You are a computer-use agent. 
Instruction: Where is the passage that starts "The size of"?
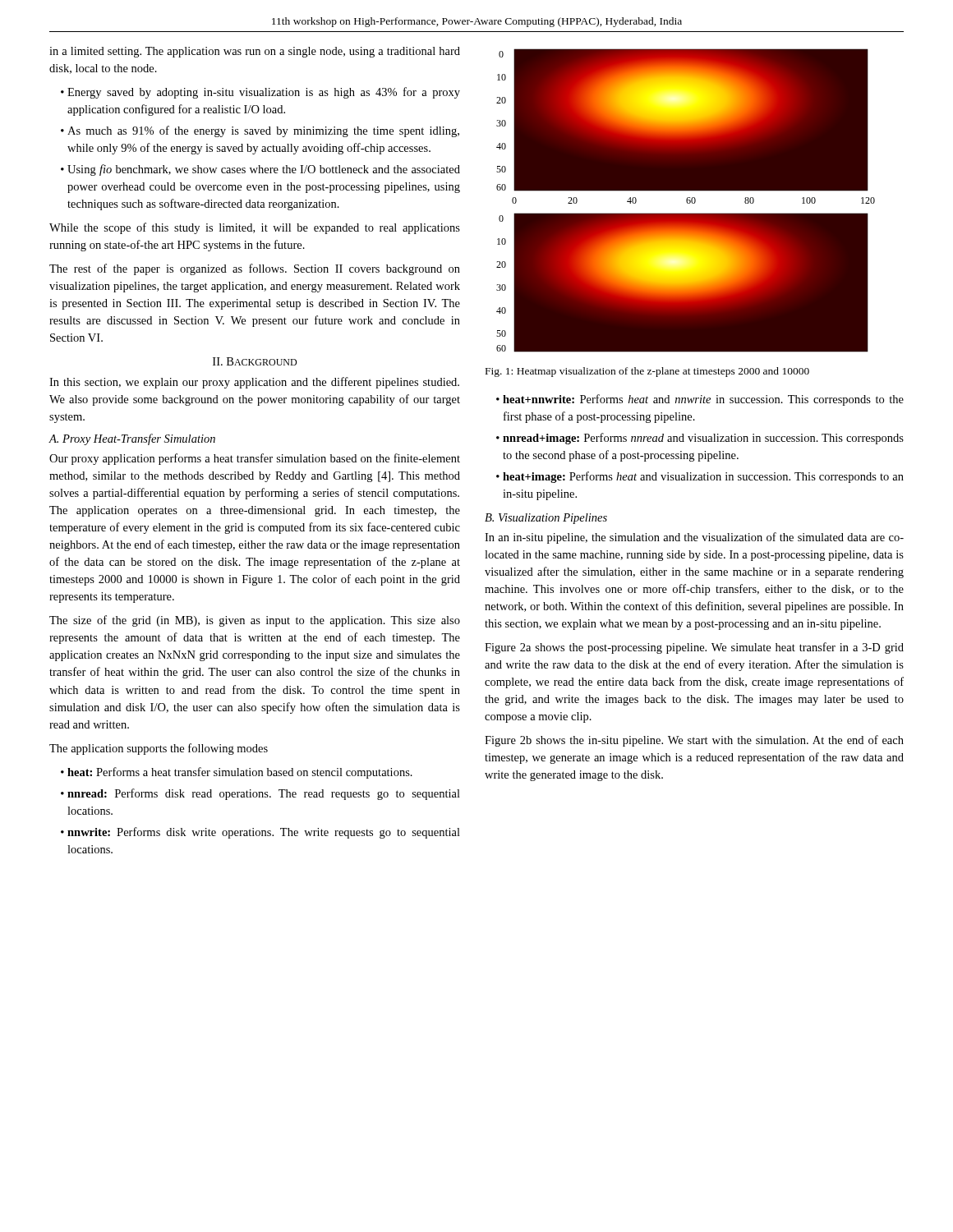pos(255,673)
